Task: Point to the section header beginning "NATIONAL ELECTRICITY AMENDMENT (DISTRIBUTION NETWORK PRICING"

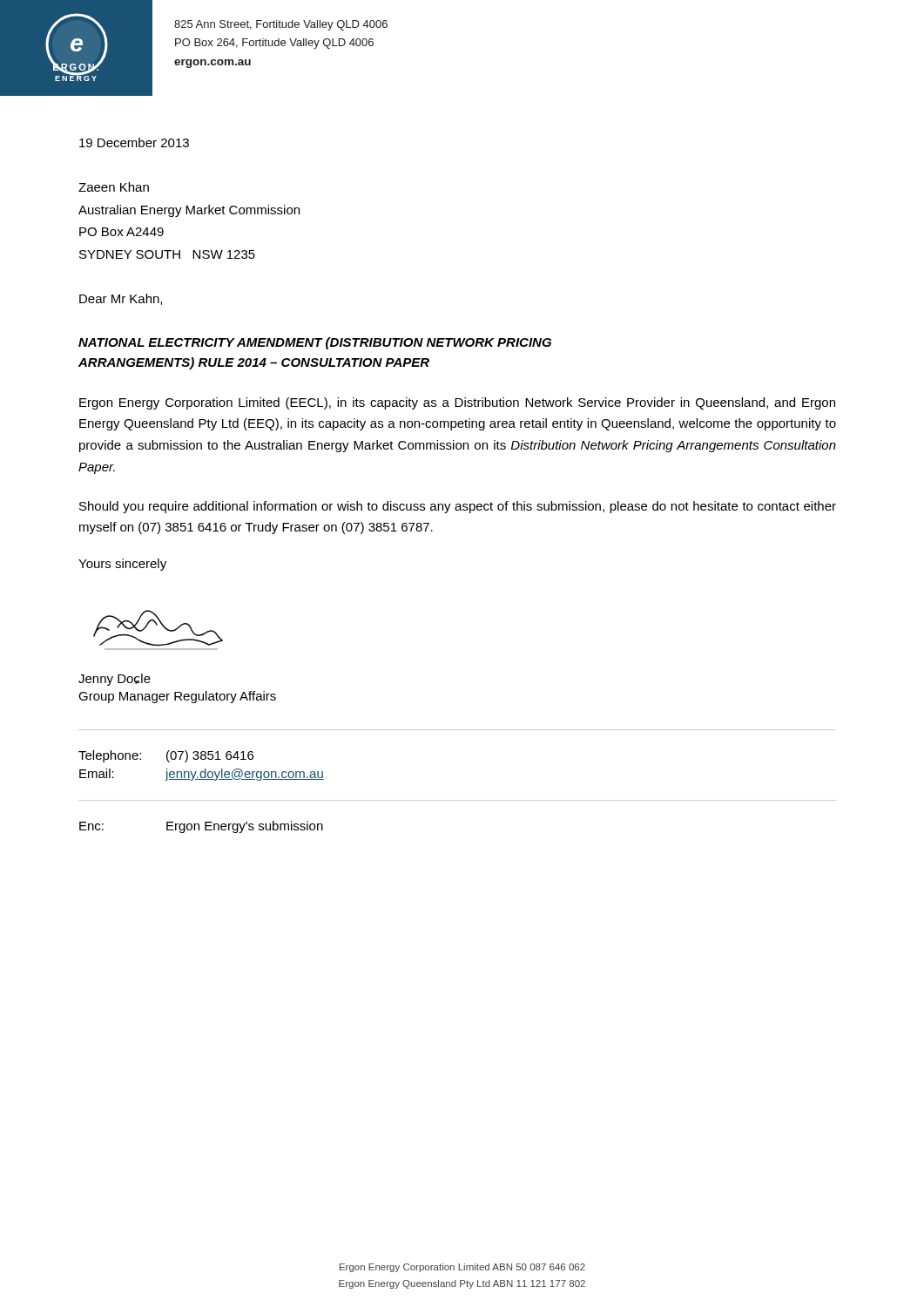Action: click(315, 352)
